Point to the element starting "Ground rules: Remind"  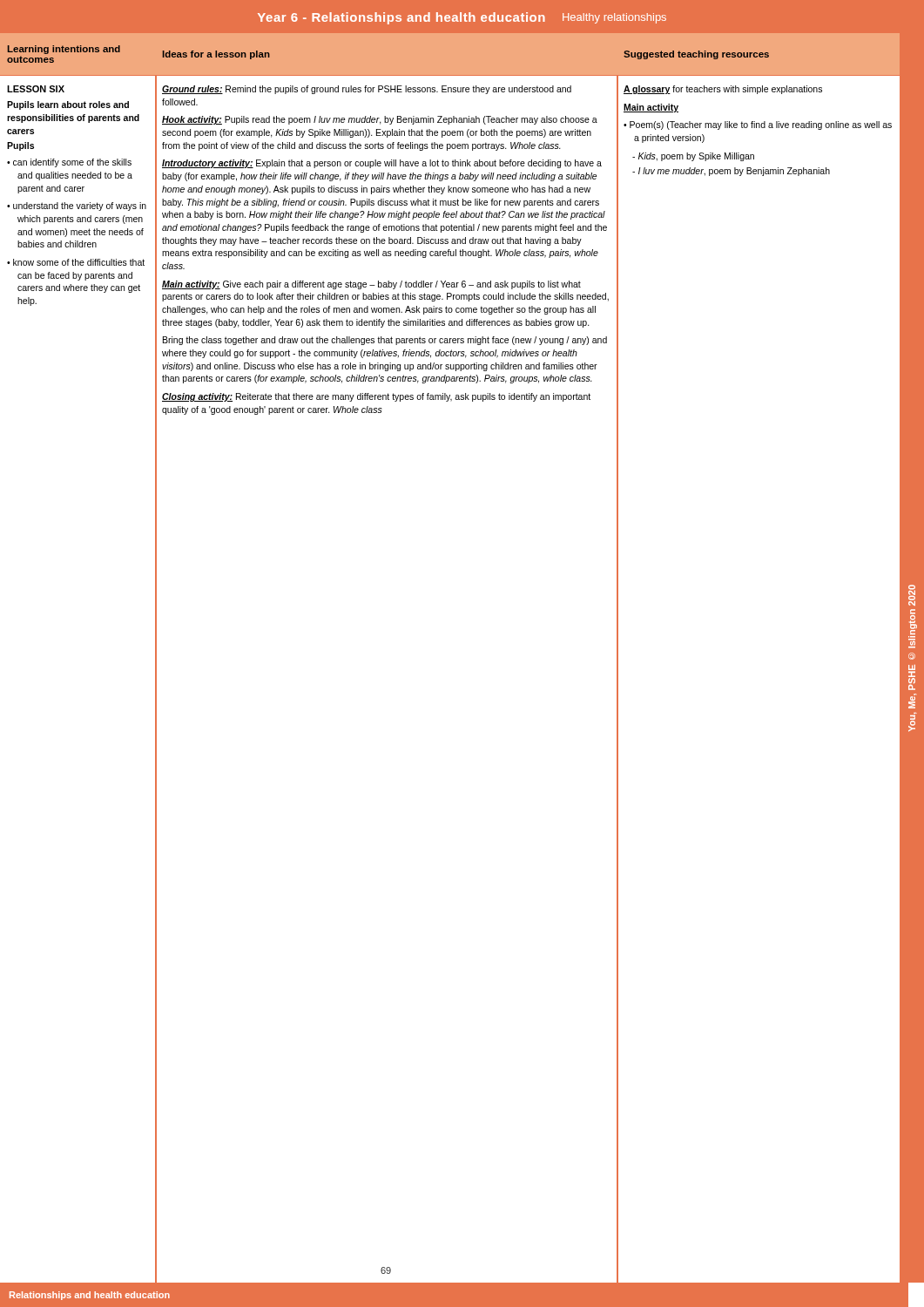tap(386, 249)
